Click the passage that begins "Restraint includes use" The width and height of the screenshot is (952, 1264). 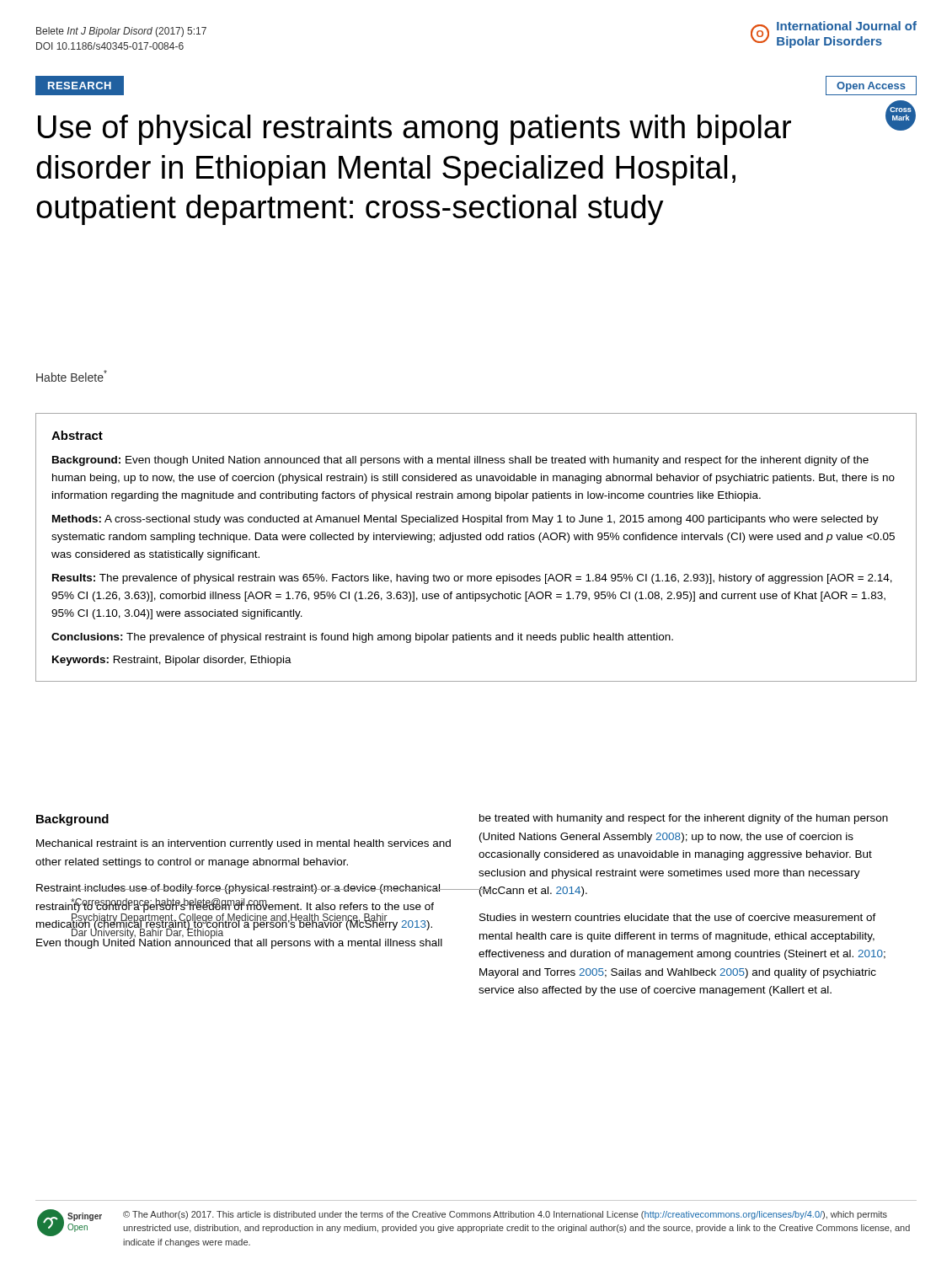239,915
